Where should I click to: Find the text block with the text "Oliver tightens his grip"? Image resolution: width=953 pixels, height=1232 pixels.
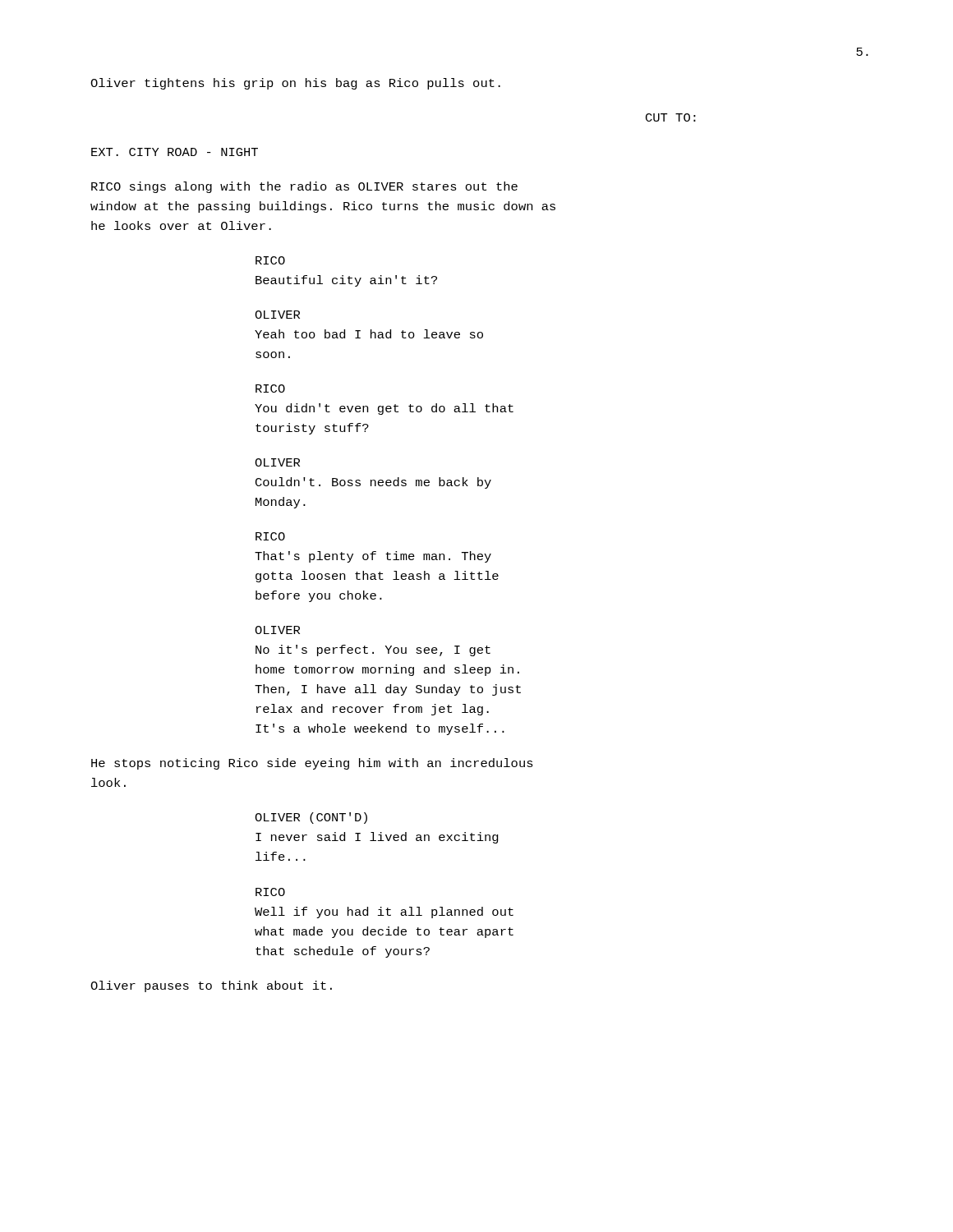coord(297,84)
